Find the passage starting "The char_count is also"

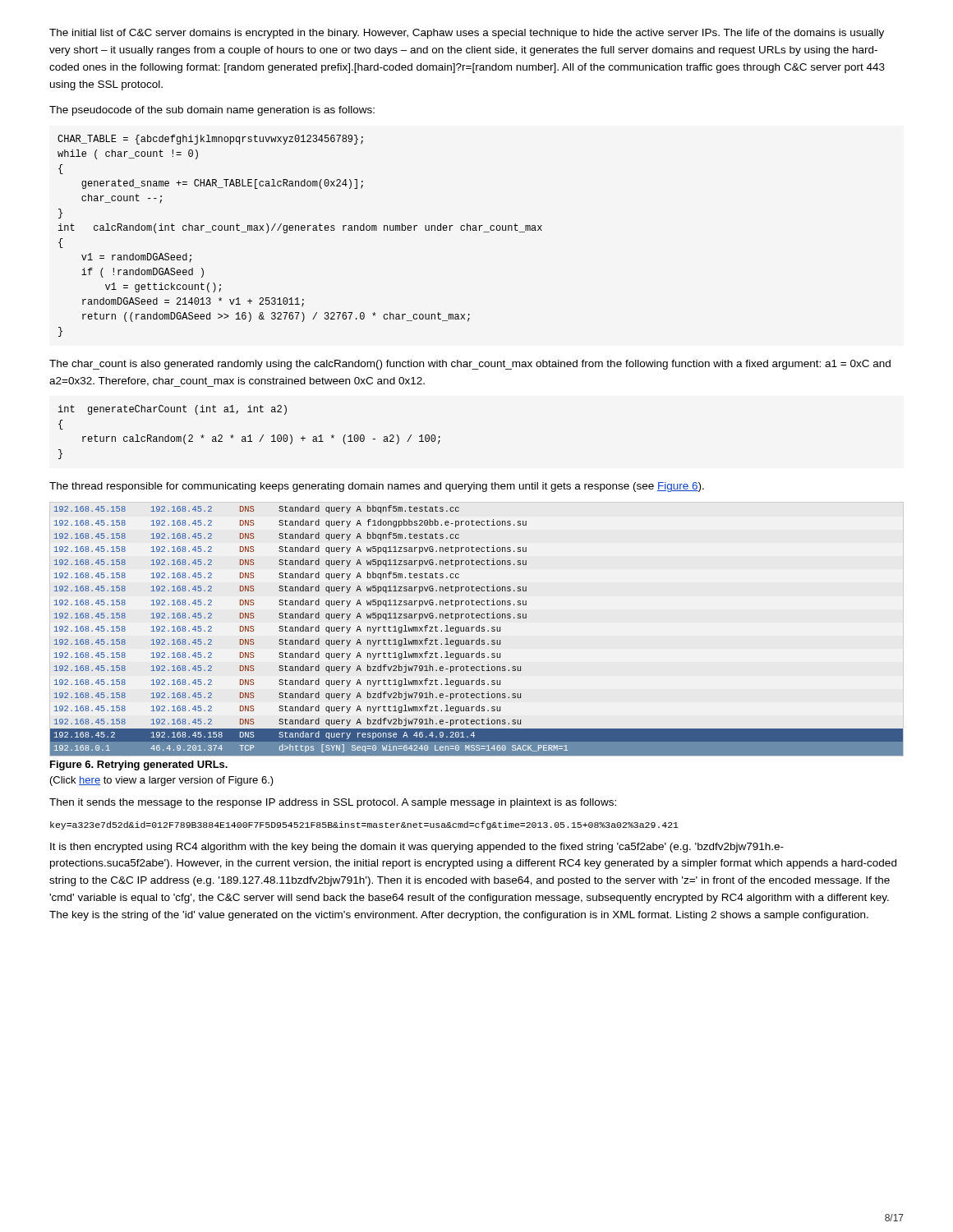[x=470, y=372]
